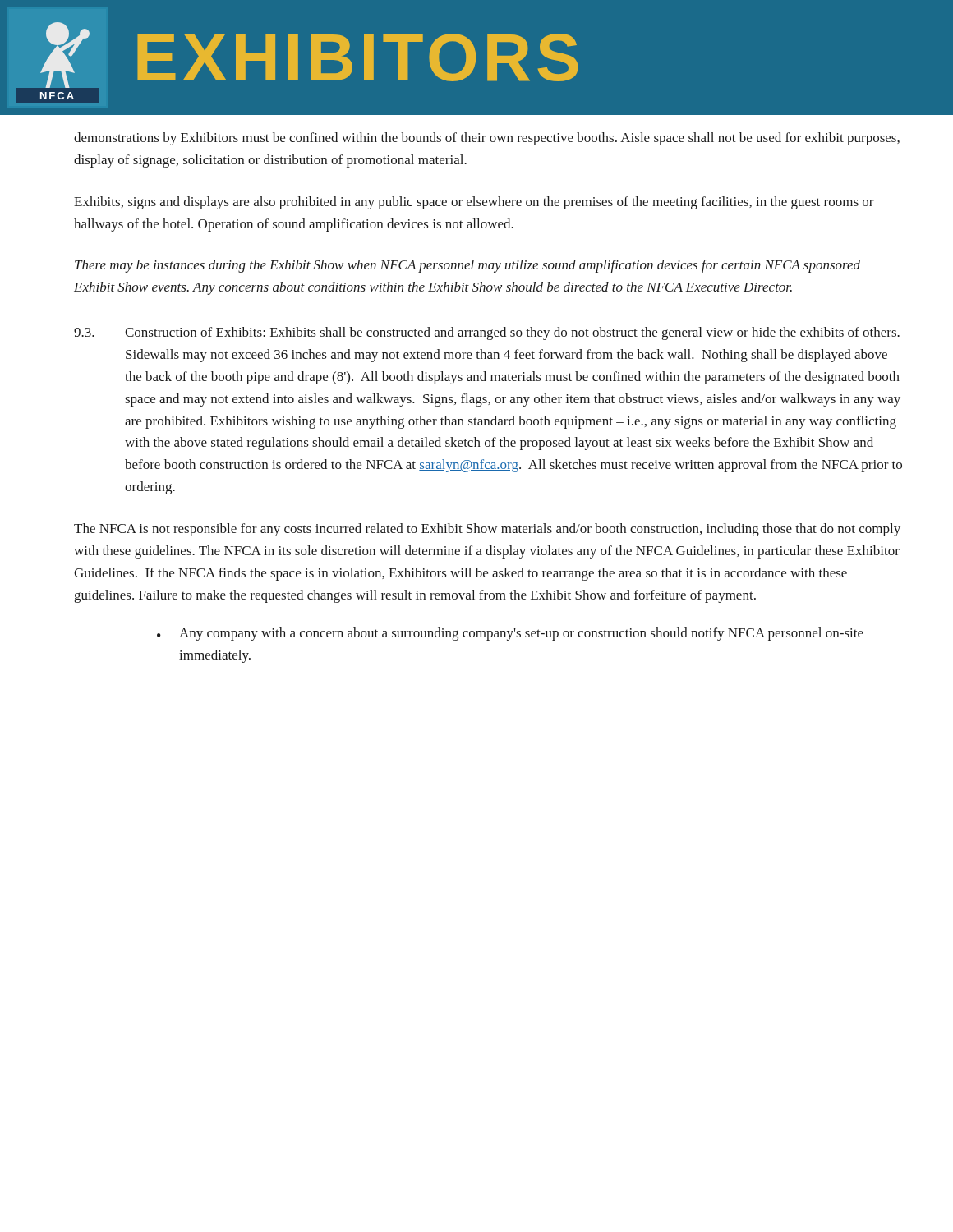Click the passage that begins "• Any company with a concern about a"
Viewport: 953px width, 1232px height.
click(x=530, y=645)
